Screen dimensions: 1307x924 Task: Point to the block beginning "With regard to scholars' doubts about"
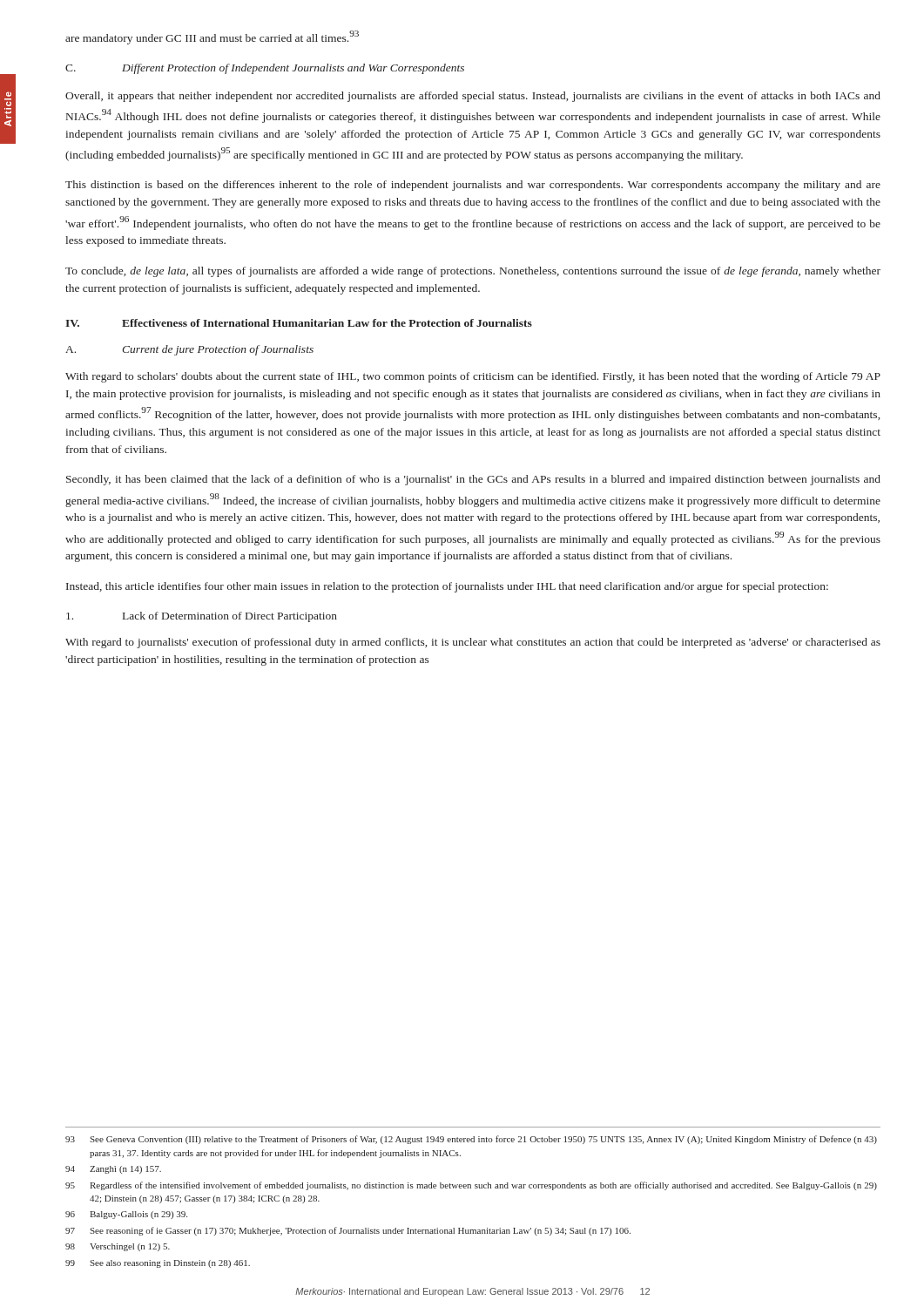pyautogui.click(x=473, y=412)
